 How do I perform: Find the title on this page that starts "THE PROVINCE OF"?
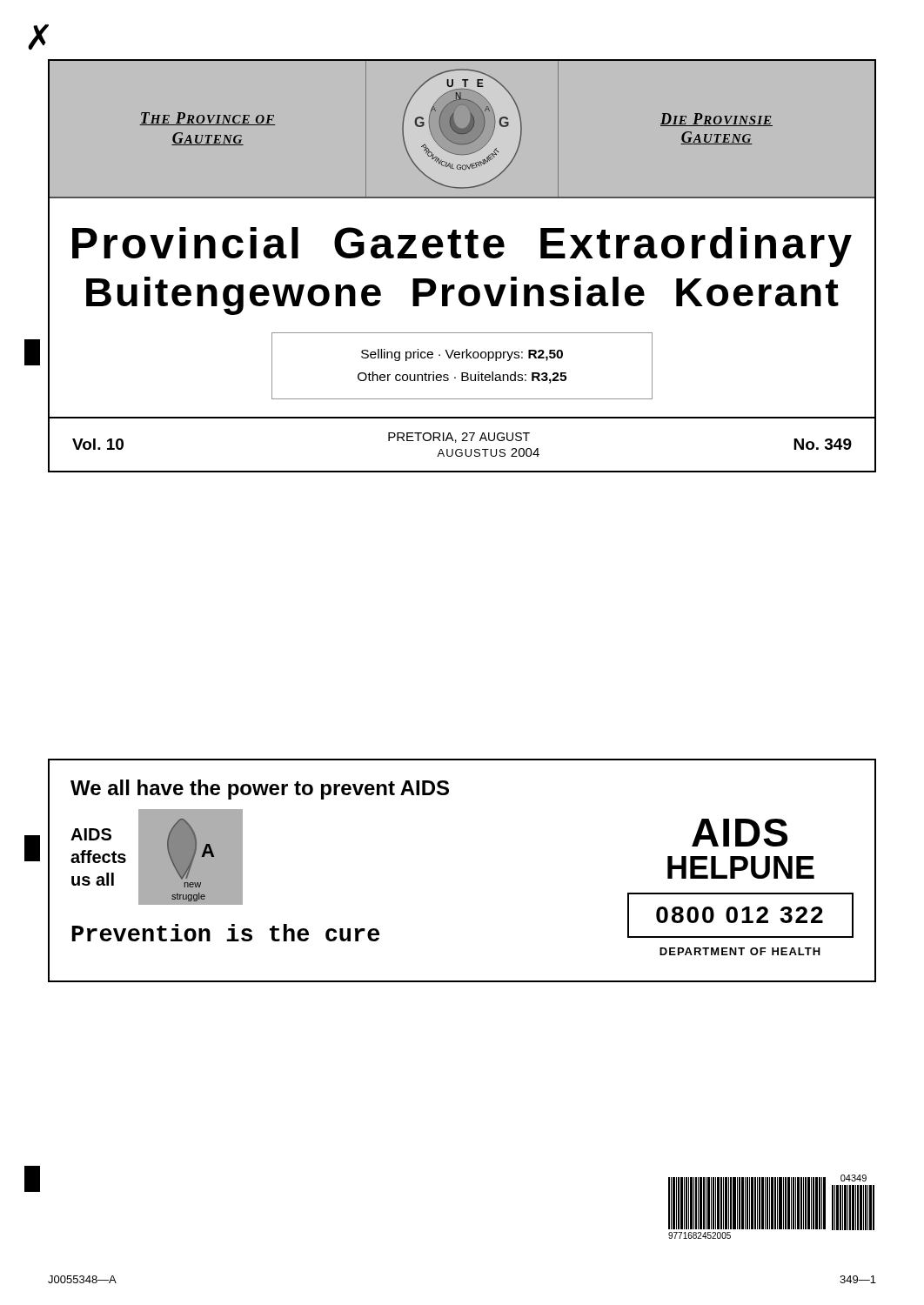click(x=462, y=266)
